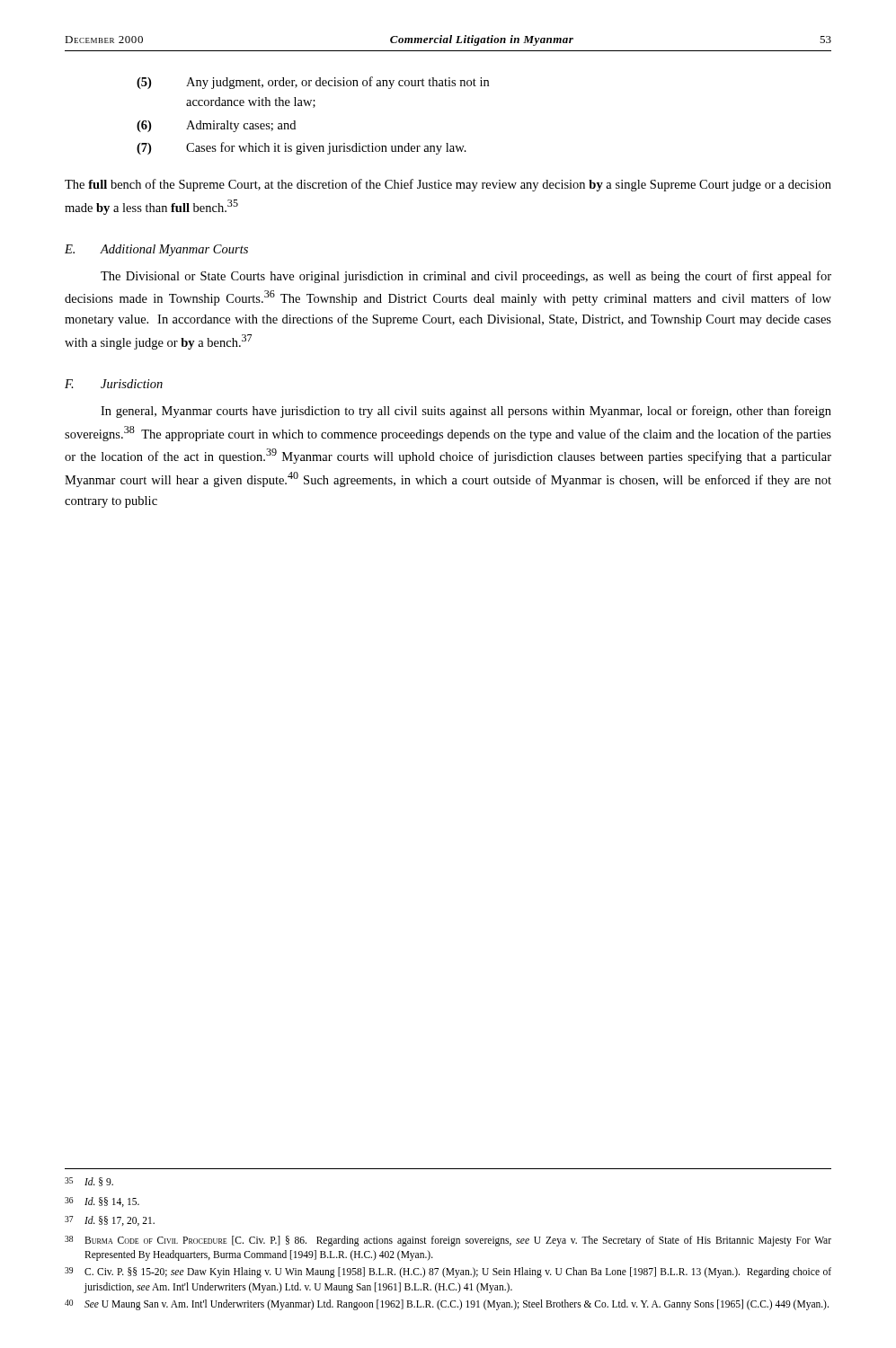Locate the text block that says "In general, Myanmar courts have"
This screenshot has height=1348, width=896.
click(x=448, y=455)
